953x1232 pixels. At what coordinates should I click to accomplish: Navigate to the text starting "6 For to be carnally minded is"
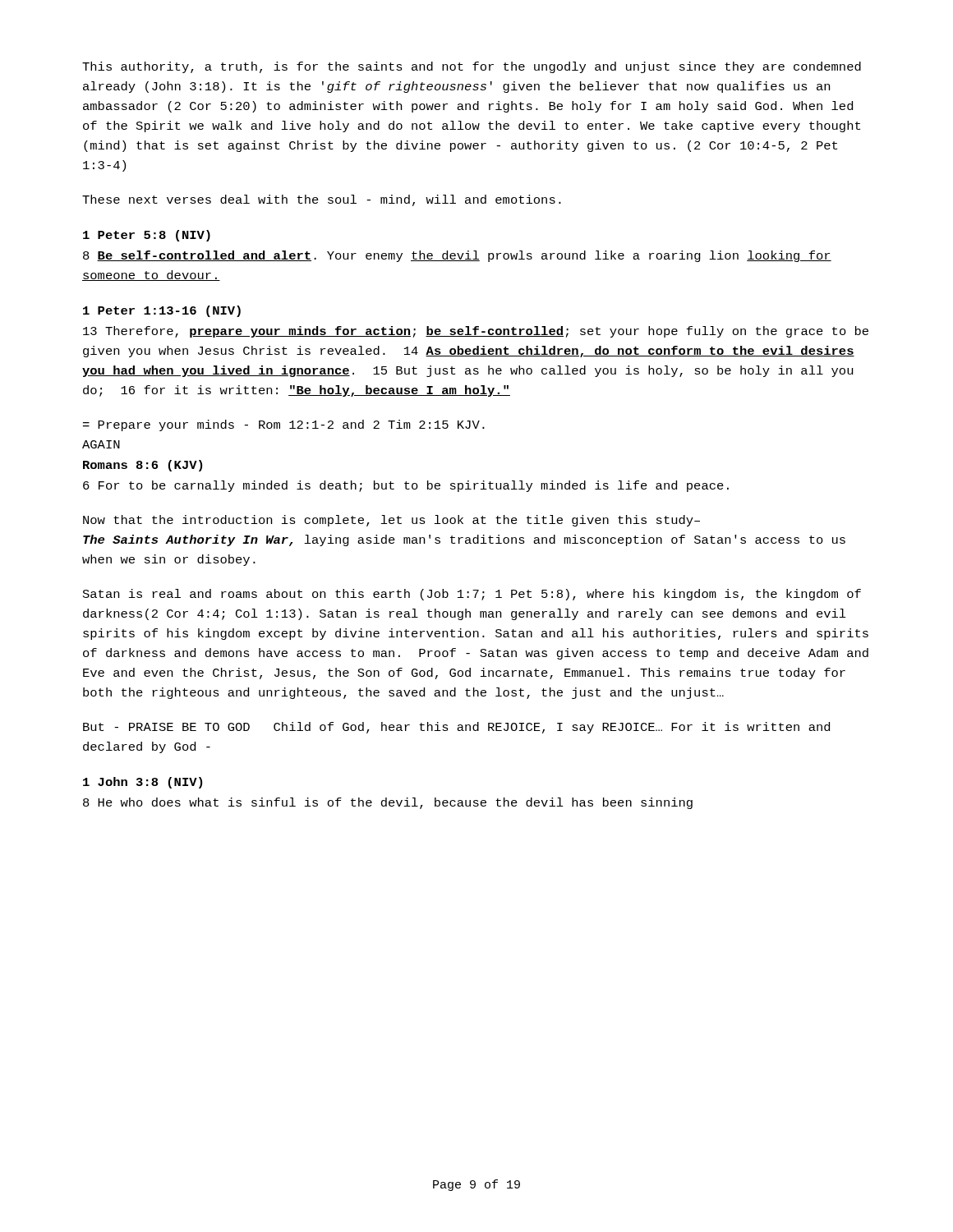407,486
